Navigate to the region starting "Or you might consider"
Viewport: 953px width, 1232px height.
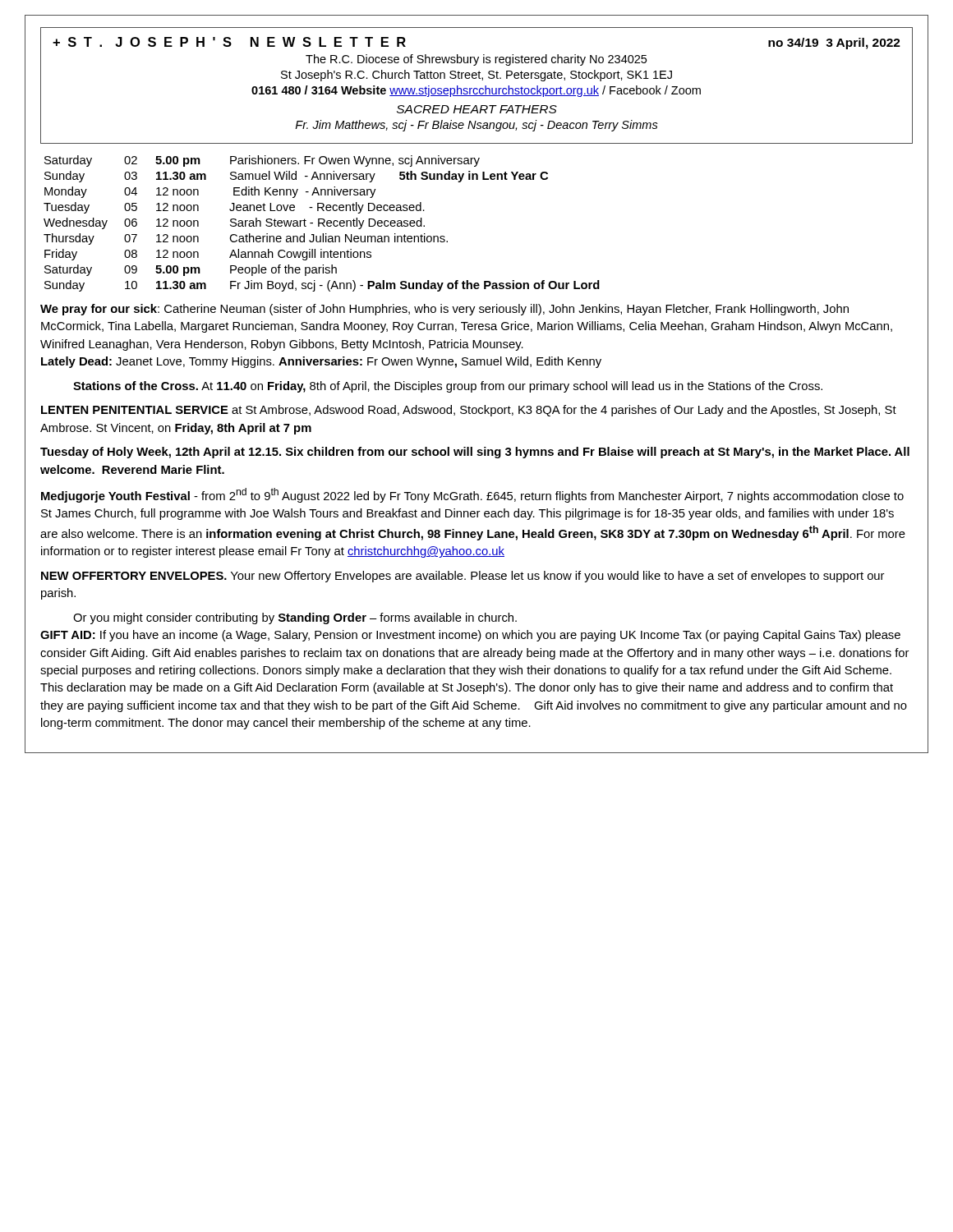(x=475, y=670)
